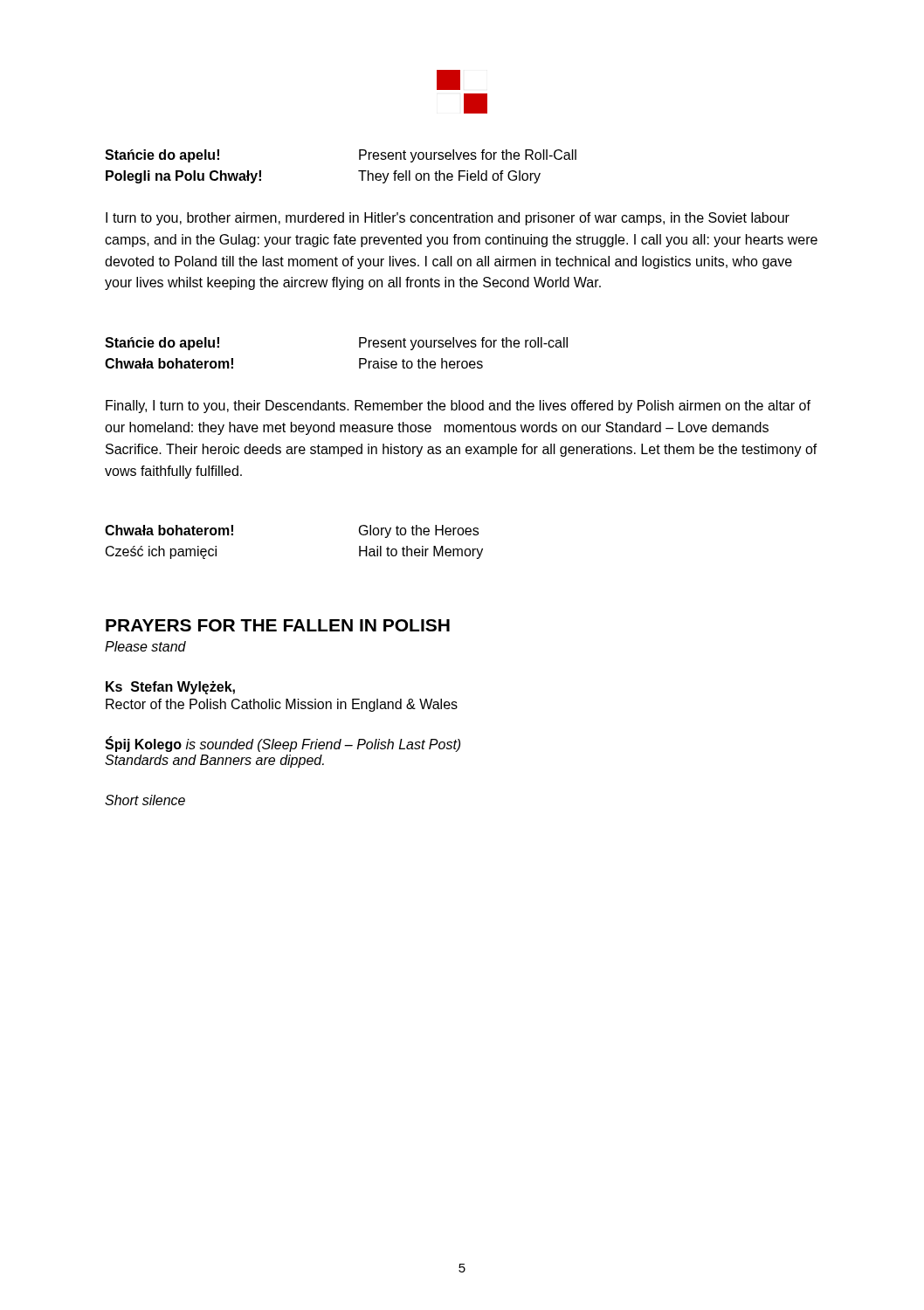Find the block on this page that starts "Ks Stefan Wylężek, Rector of the Polish Catholic"
Image resolution: width=924 pixels, height=1310 pixels.
click(x=462, y=696)
